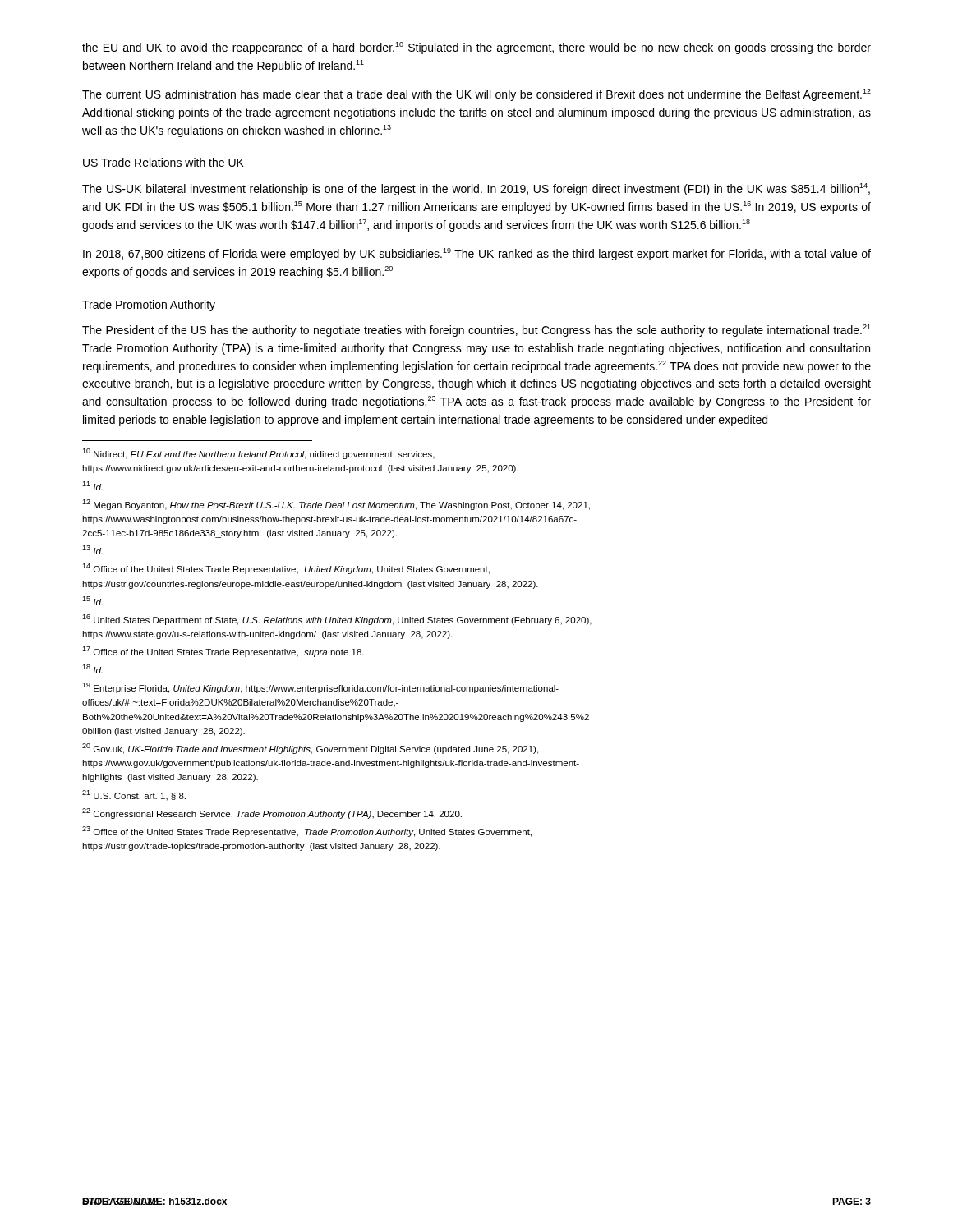Select the footnote with the text "12 Megan Boyanton,"
Viewport: 953px width, 1232px height.
(336, 518)
